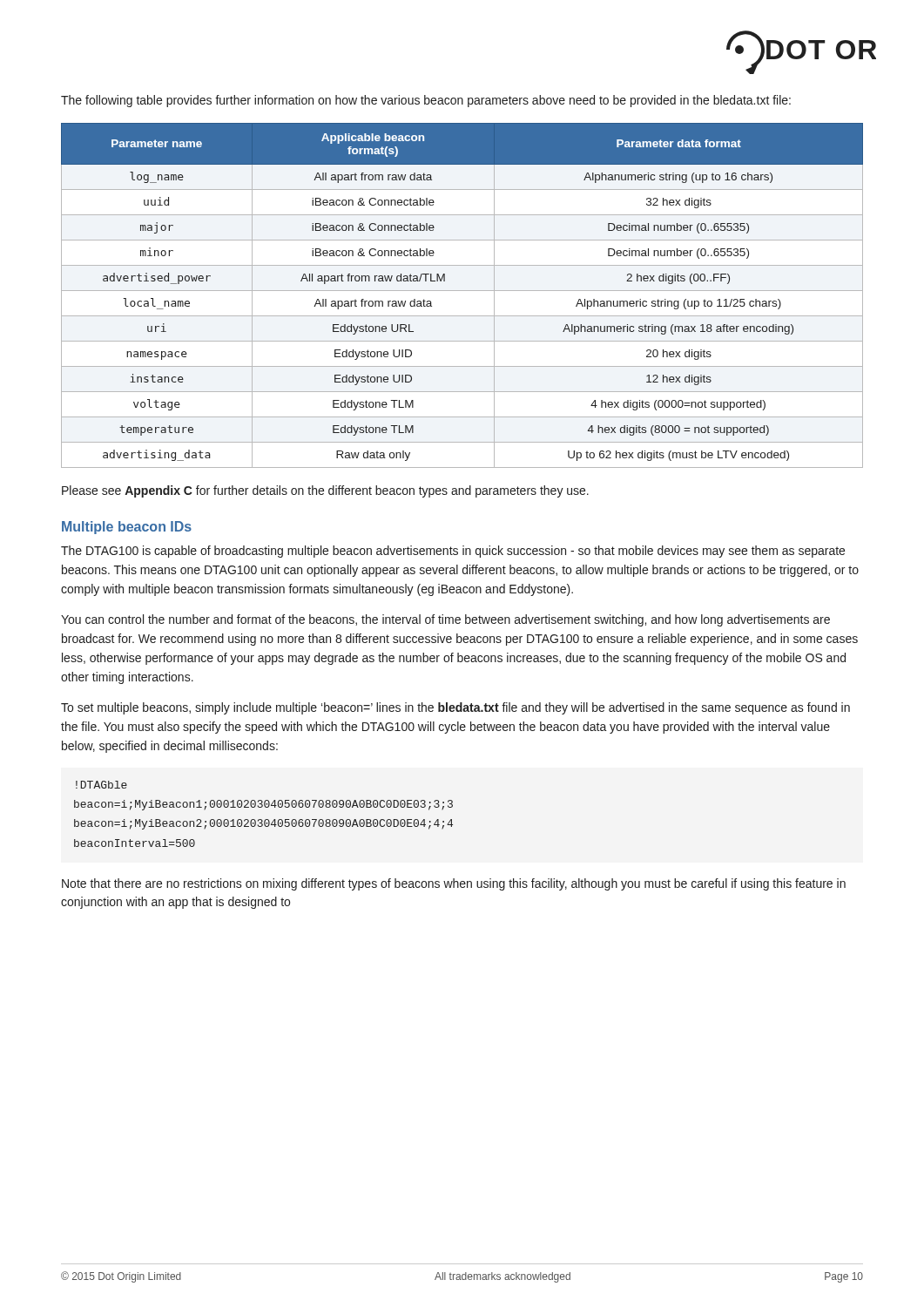Click on the text block that says "You can control the number and format"
Viewport: 924px width, 1307px height.
(459, 648)
